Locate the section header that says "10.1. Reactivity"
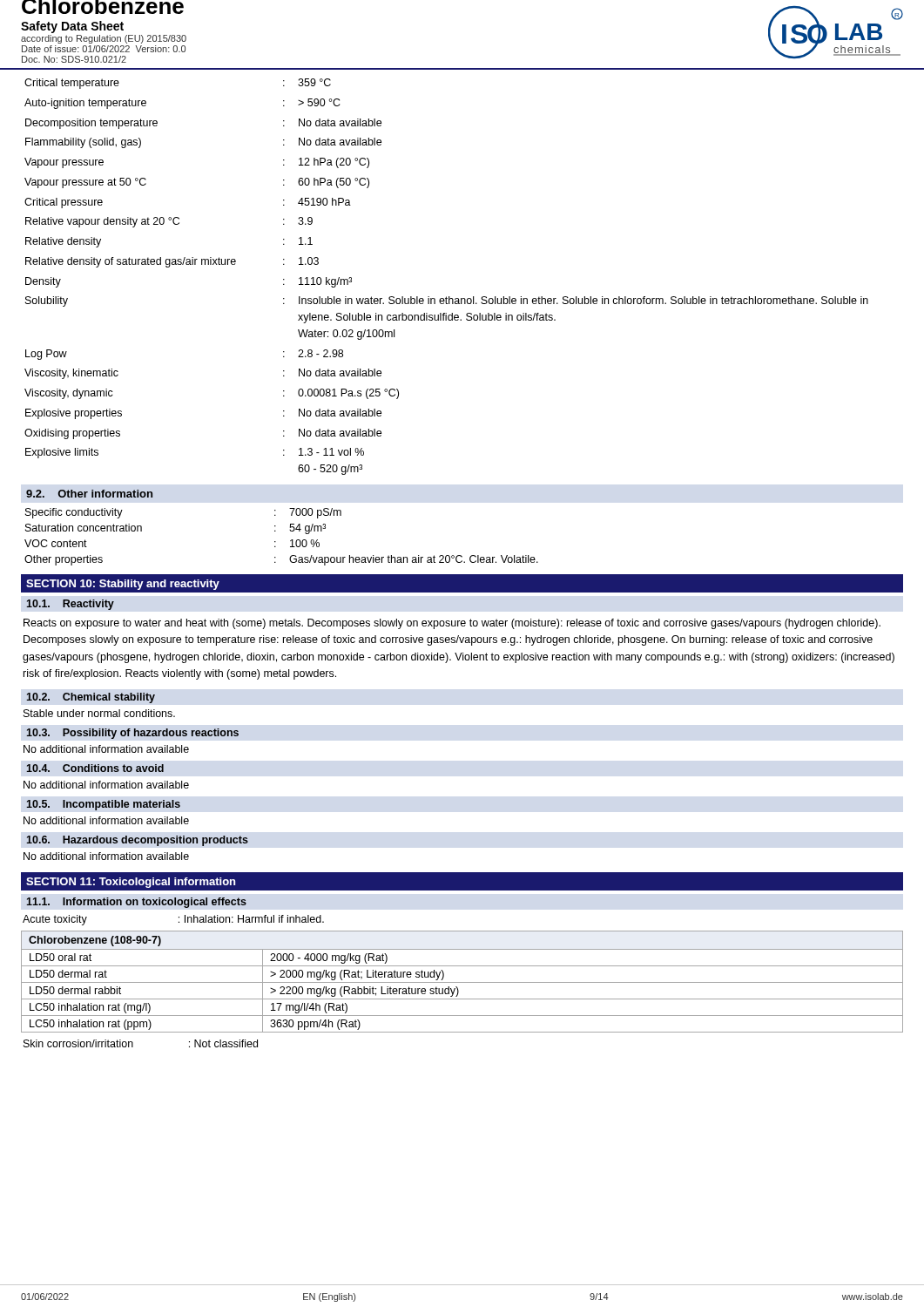The image size is (924, 1307). pos(70,604)
